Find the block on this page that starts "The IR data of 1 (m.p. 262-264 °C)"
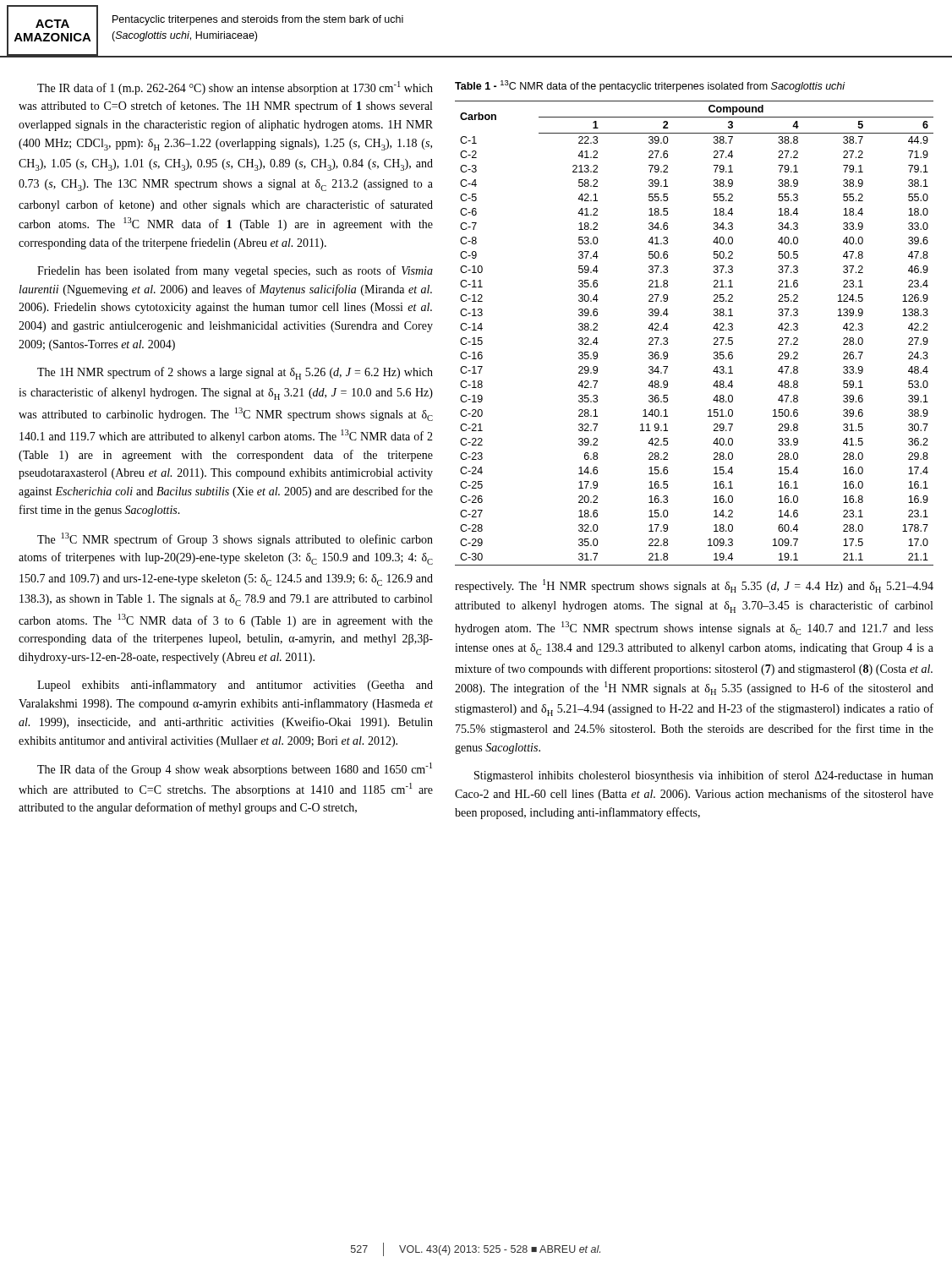The width and height of the screenshot is (952, 1268). tap(226, 164)
